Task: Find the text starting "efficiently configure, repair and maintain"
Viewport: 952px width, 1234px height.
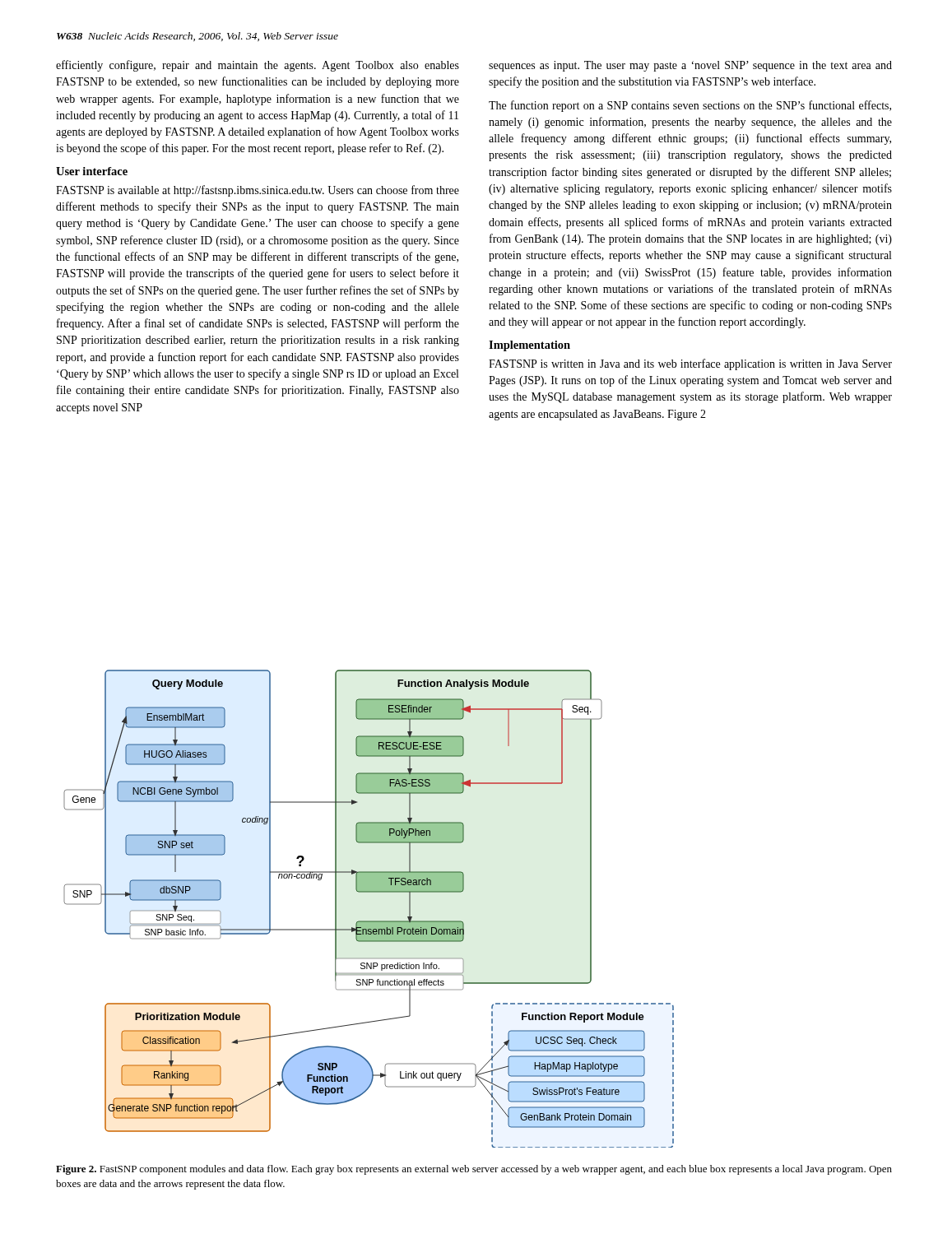Action: 258,108
